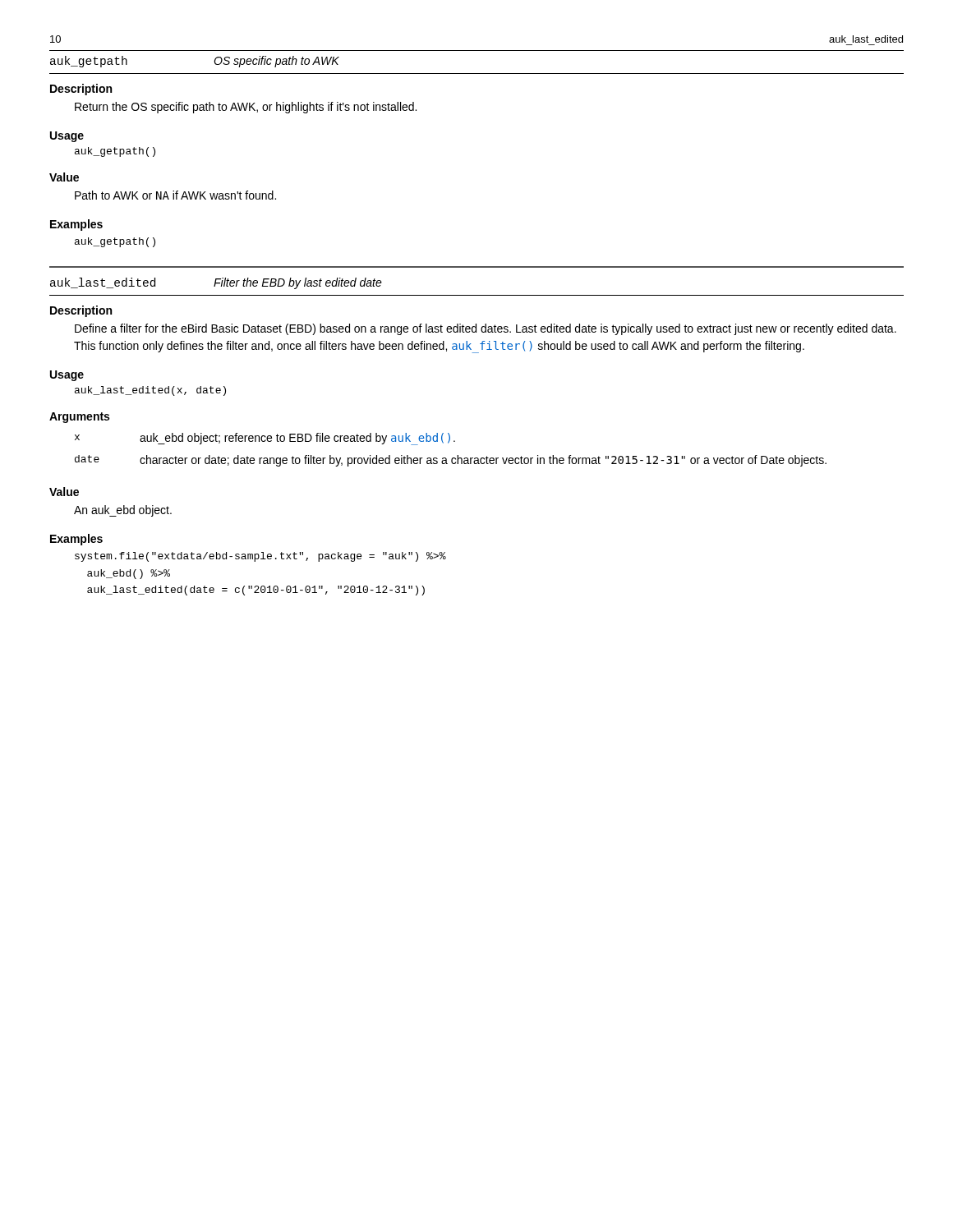Image resolution: width=953 pixels, height=1232 pixels.
Task: Locate the section header that opens with "auk_last_edited Filter the EBD by last edited"
Action: point(476,283)
